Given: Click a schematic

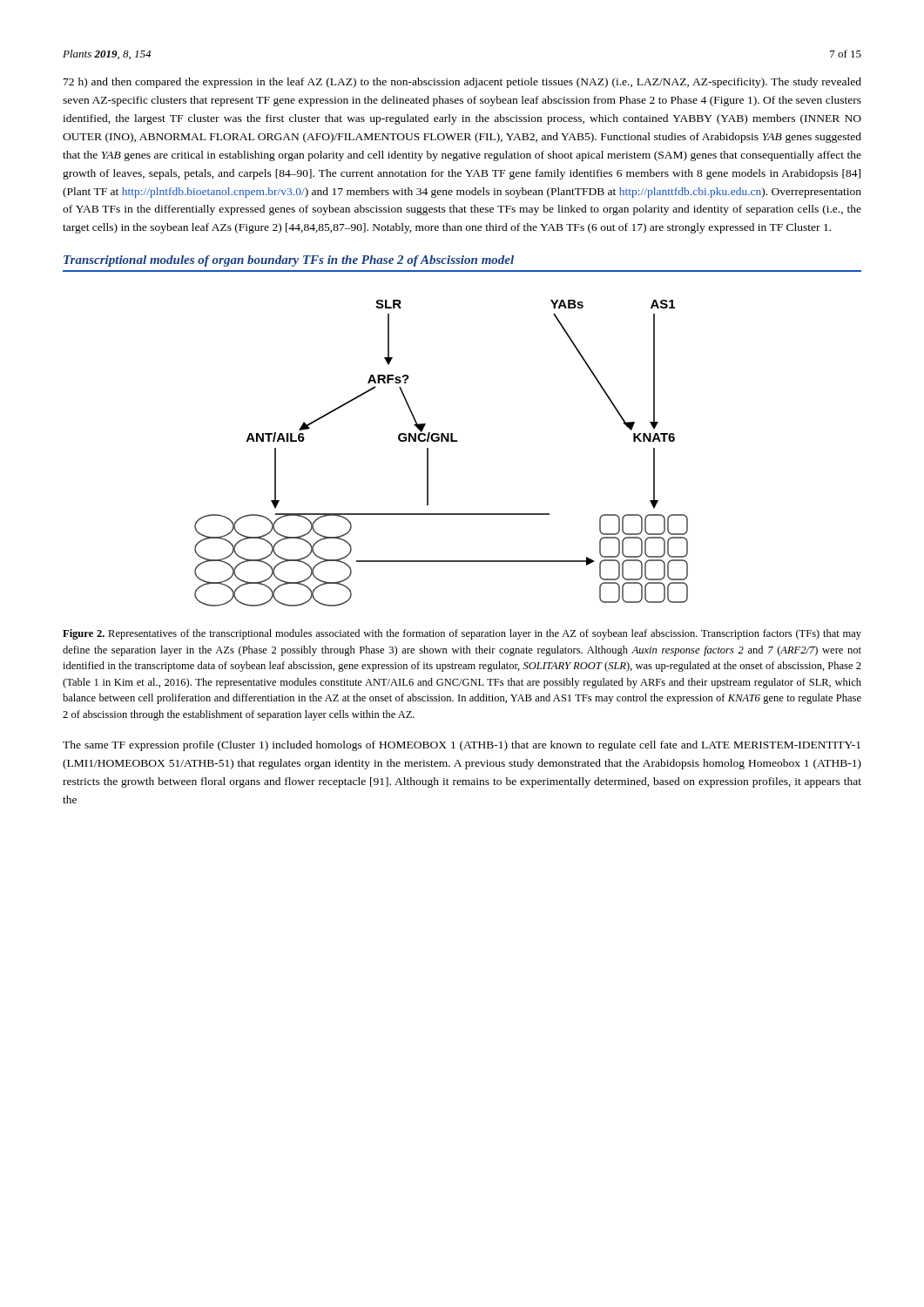Looking at the screenshot, I should point(462,451).
